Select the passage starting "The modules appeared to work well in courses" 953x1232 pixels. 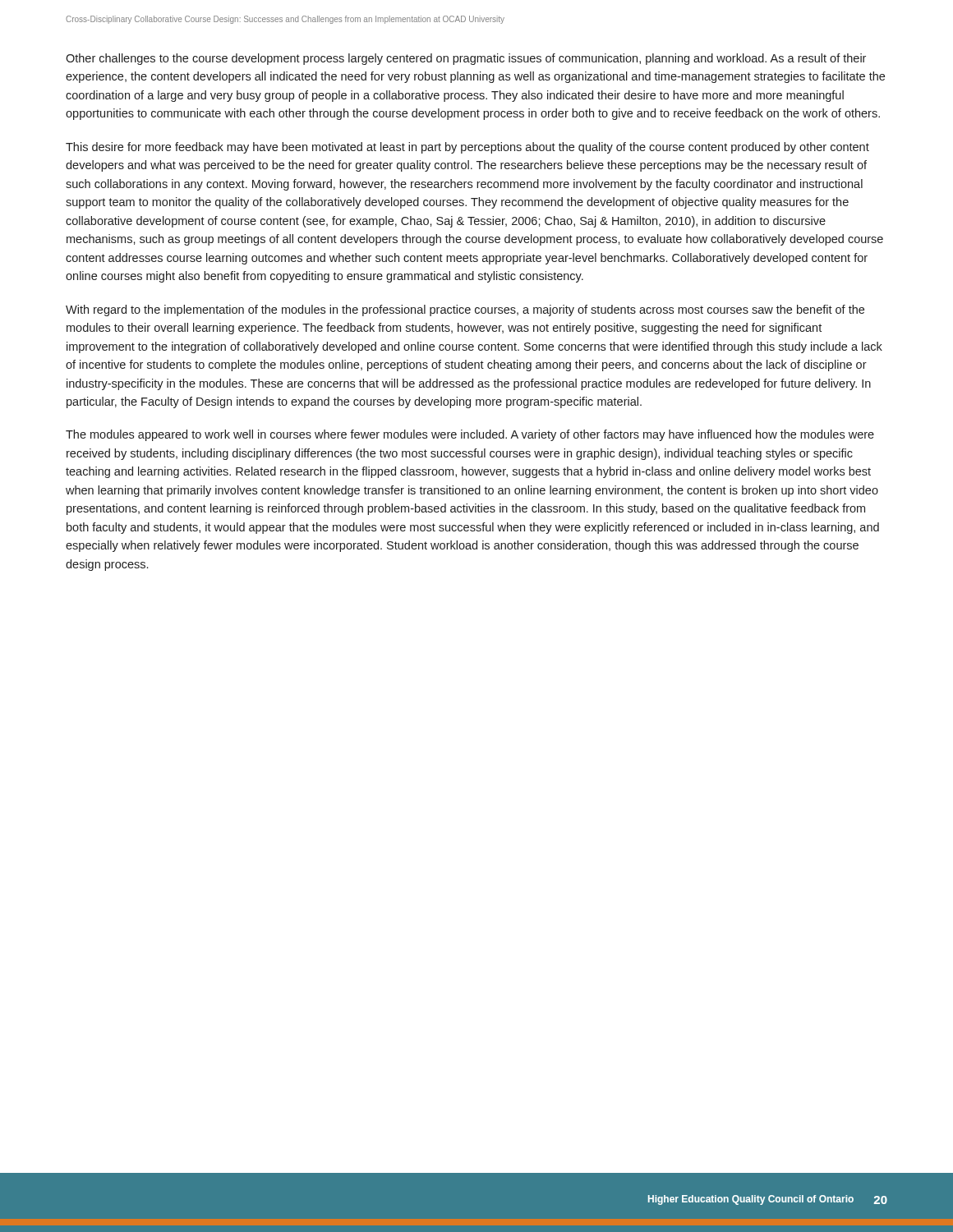pos(473,499)
